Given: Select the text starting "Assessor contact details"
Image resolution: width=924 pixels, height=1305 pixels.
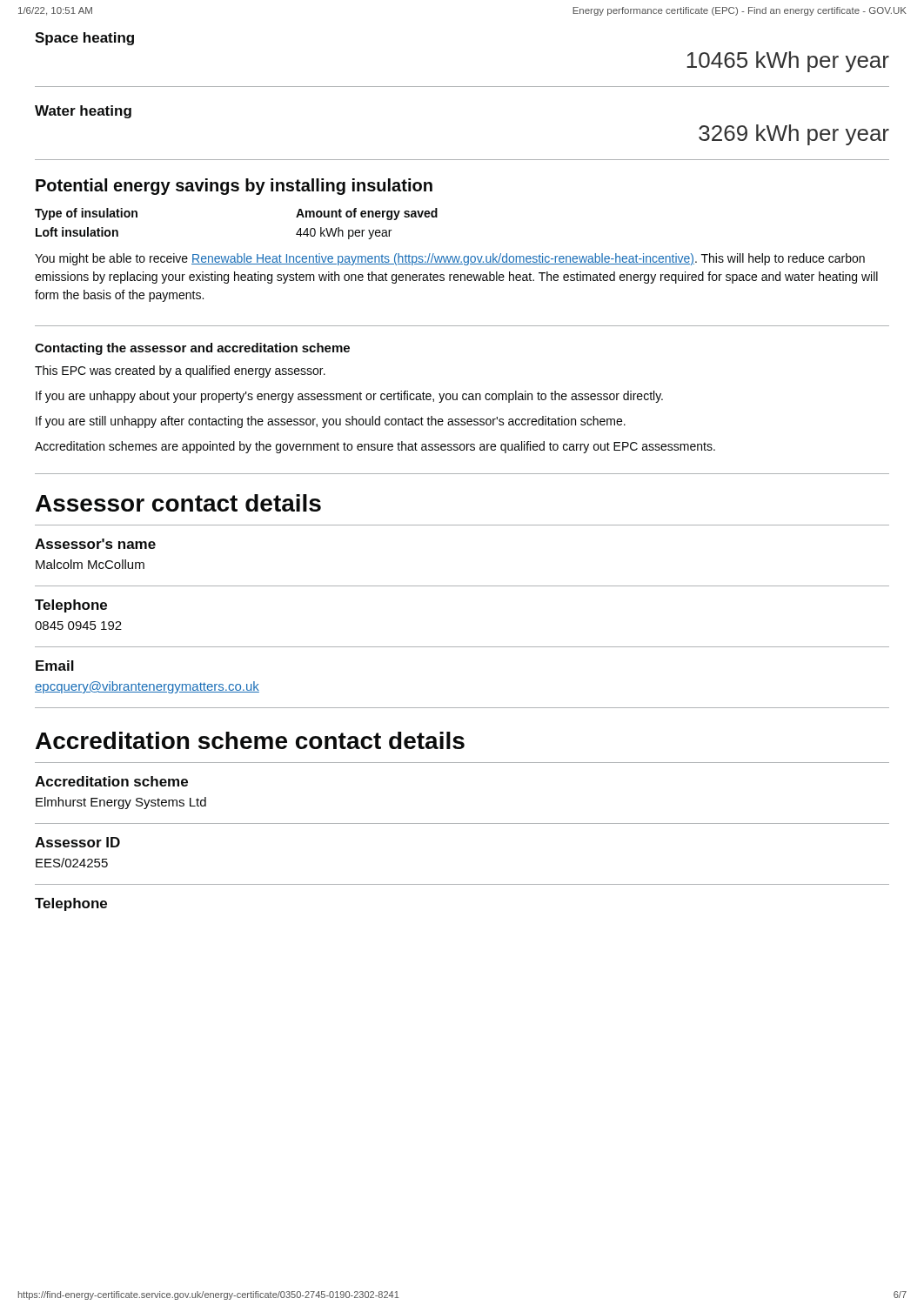Looking at the screenshot, I should (178, 503).
